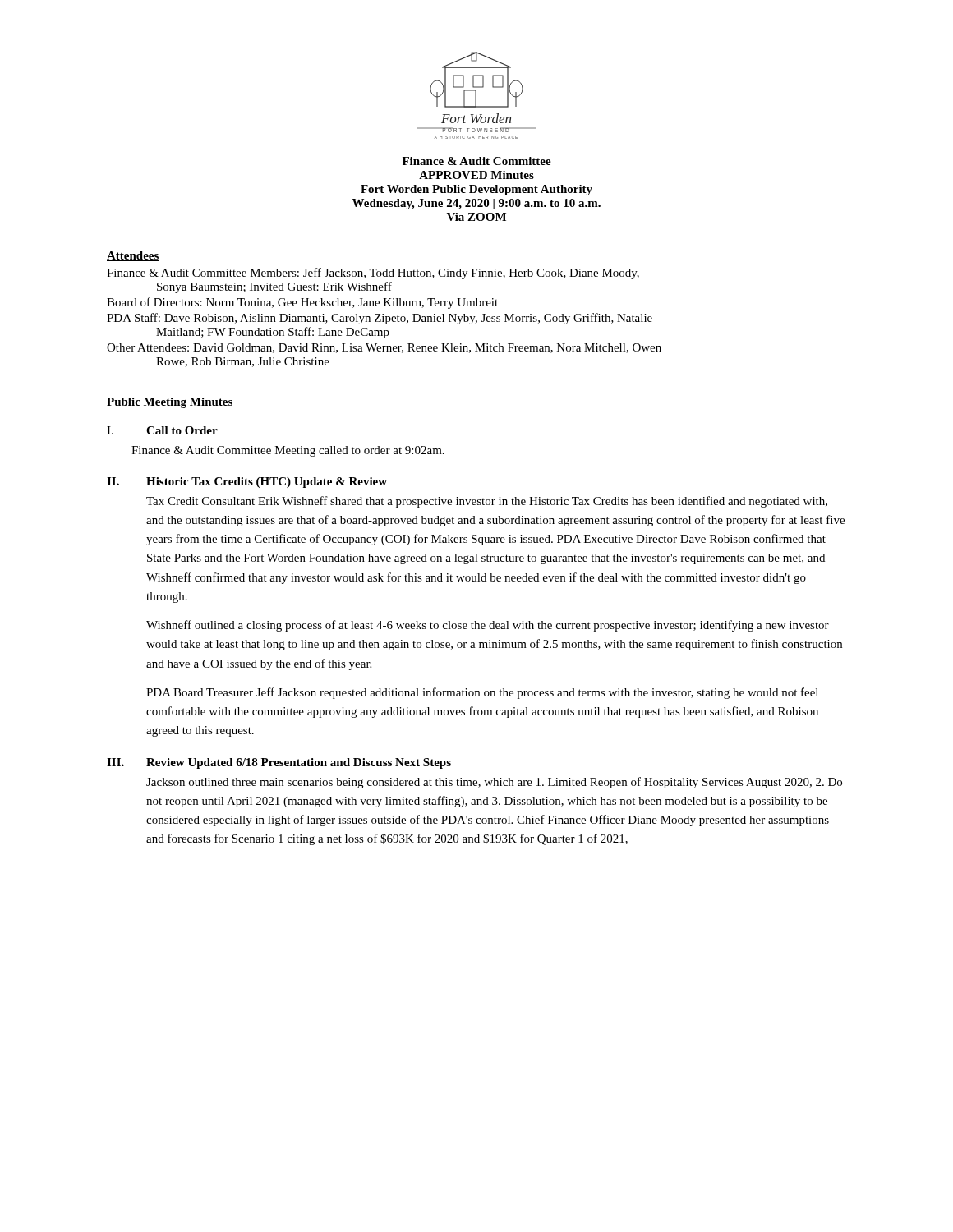This screenshot has height=1232, width=953.
Task: Click on the text block starting "Finance & Audit Committee APPROVED Minutes Fort"
Action: pyautogui.click(x=476, y=189)
